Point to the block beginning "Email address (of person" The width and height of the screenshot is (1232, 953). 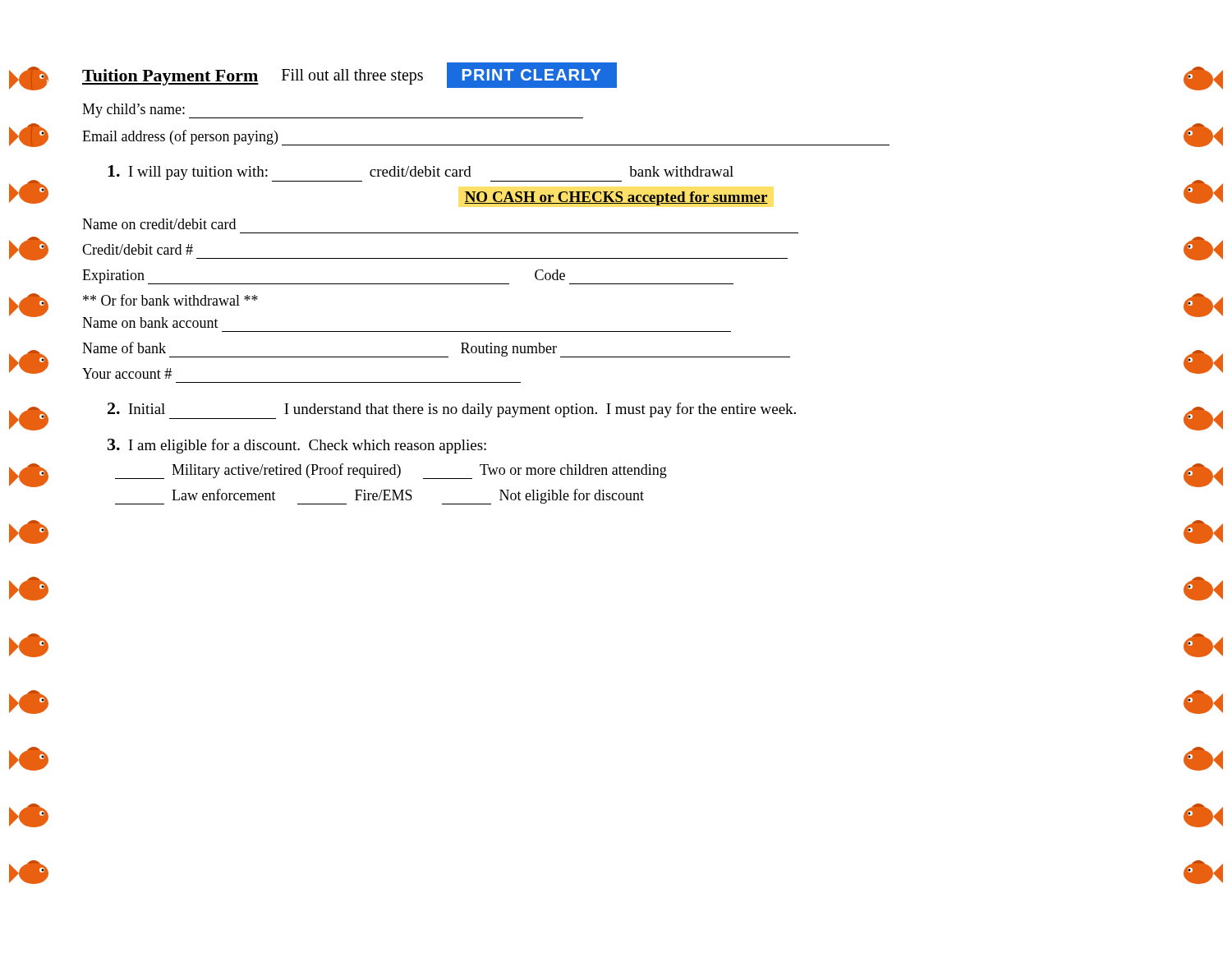(x=486, y=137)
